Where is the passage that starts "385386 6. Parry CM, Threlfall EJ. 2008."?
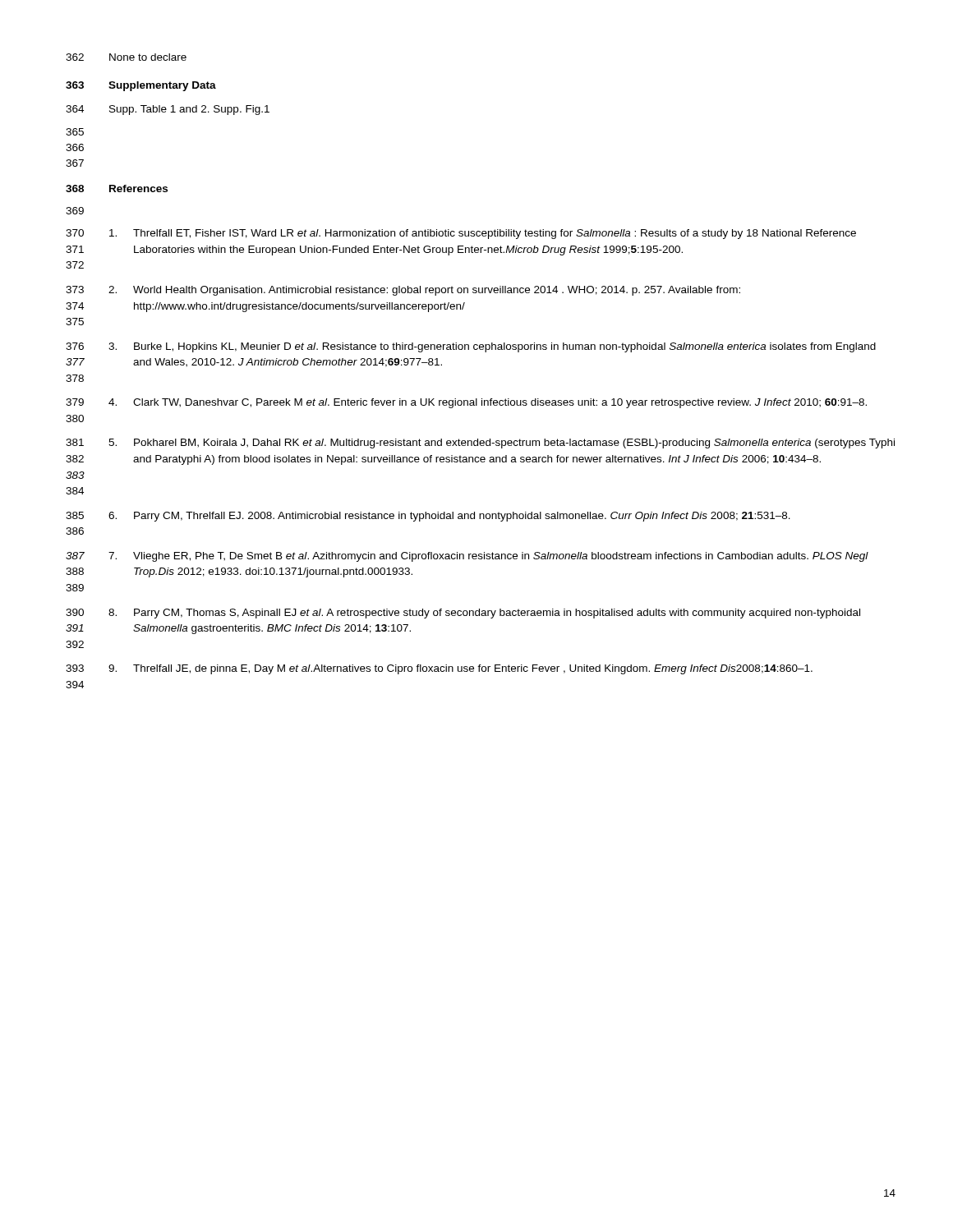The height and width of the screenshot is (1232, 953). click(481, 523)
